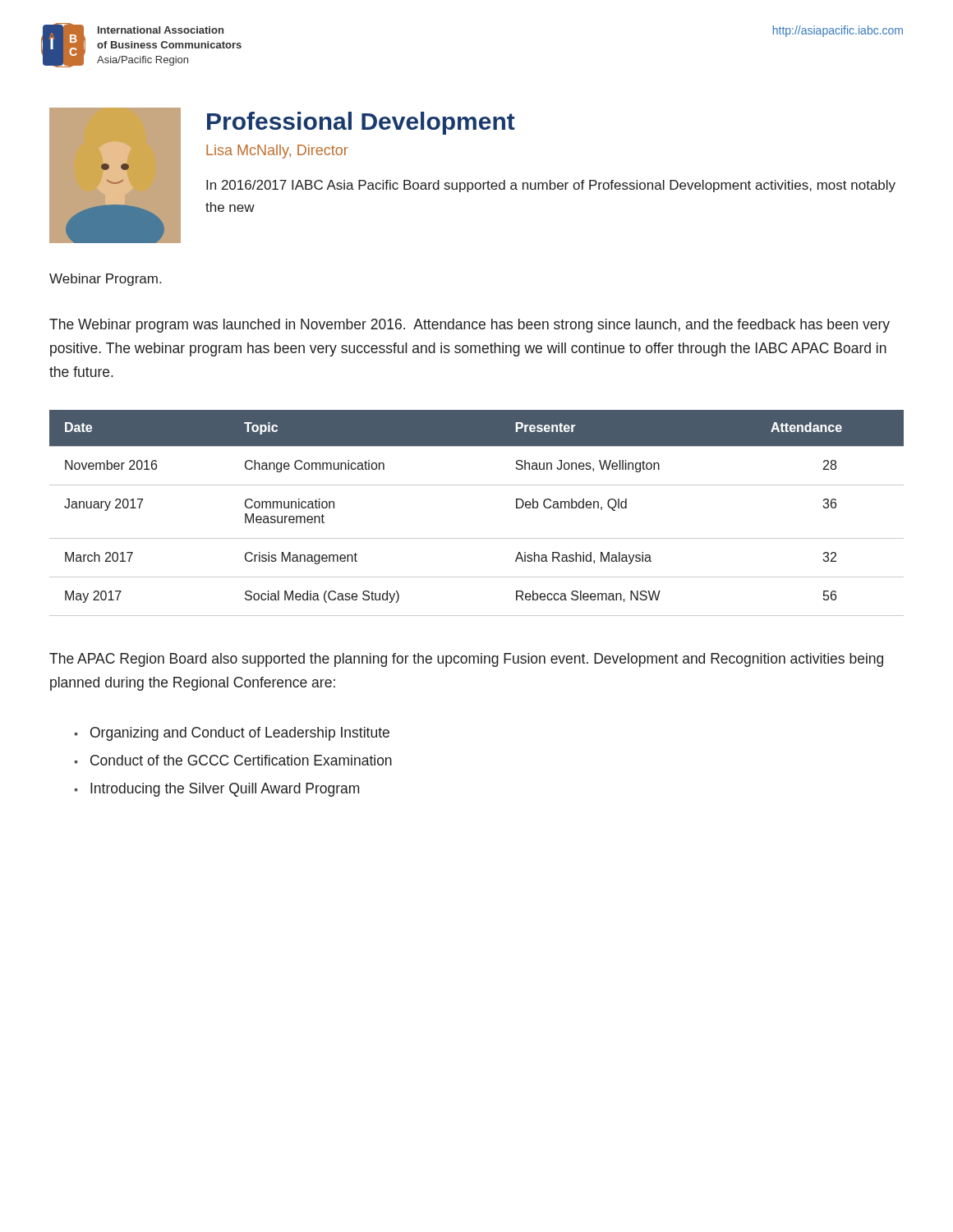The height and width of the screenshot is (1232, 953).
Task: Click on the region starting "▪ Organizing and"
Action: (232, 733)
